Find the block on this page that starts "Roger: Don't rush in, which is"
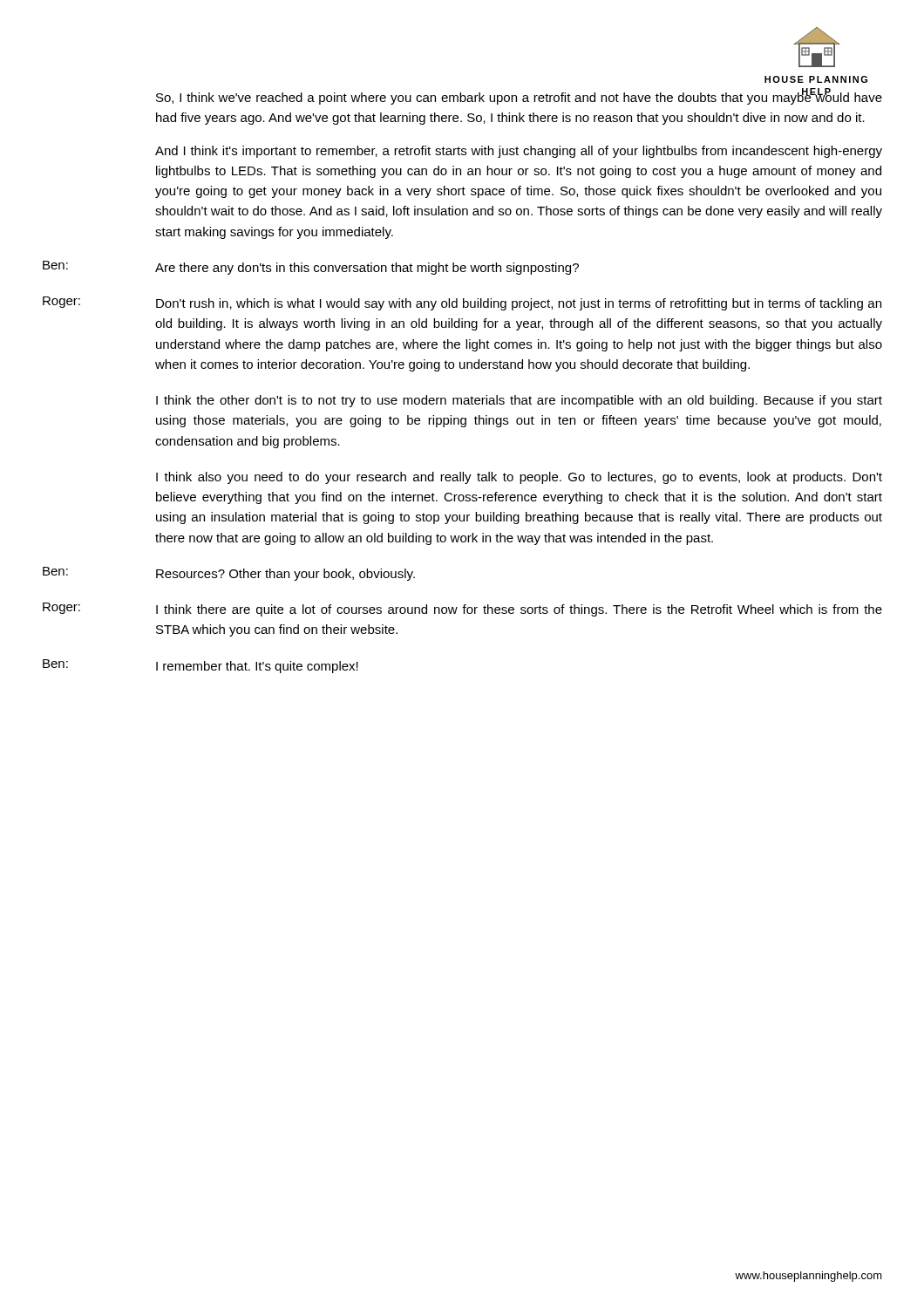Viewport: 924px width, 1308px height. (462, 334)
